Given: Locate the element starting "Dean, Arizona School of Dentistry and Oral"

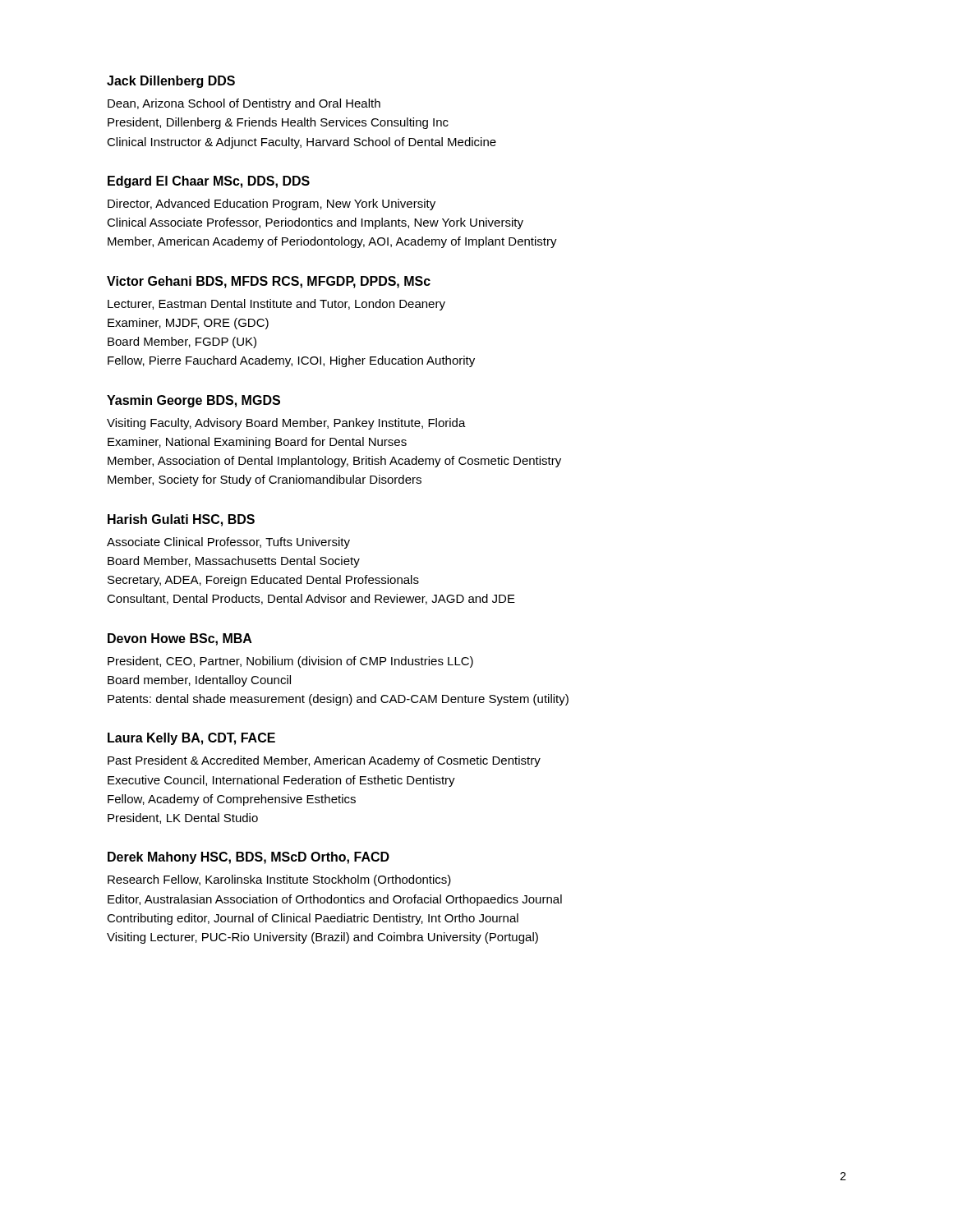Looking at the screenshot, I should tap(244, 104).
